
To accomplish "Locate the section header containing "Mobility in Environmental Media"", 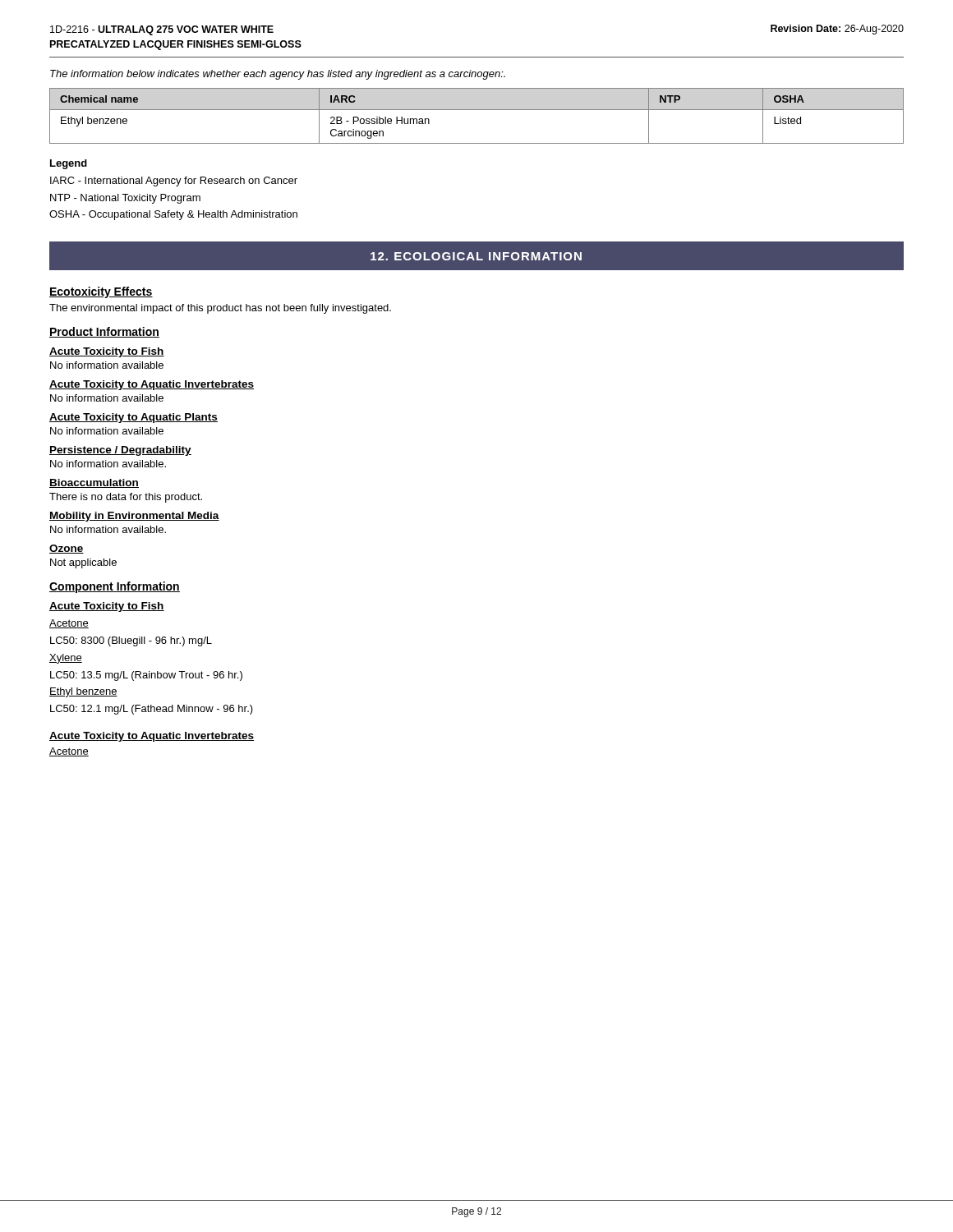I will pos(134,516).
